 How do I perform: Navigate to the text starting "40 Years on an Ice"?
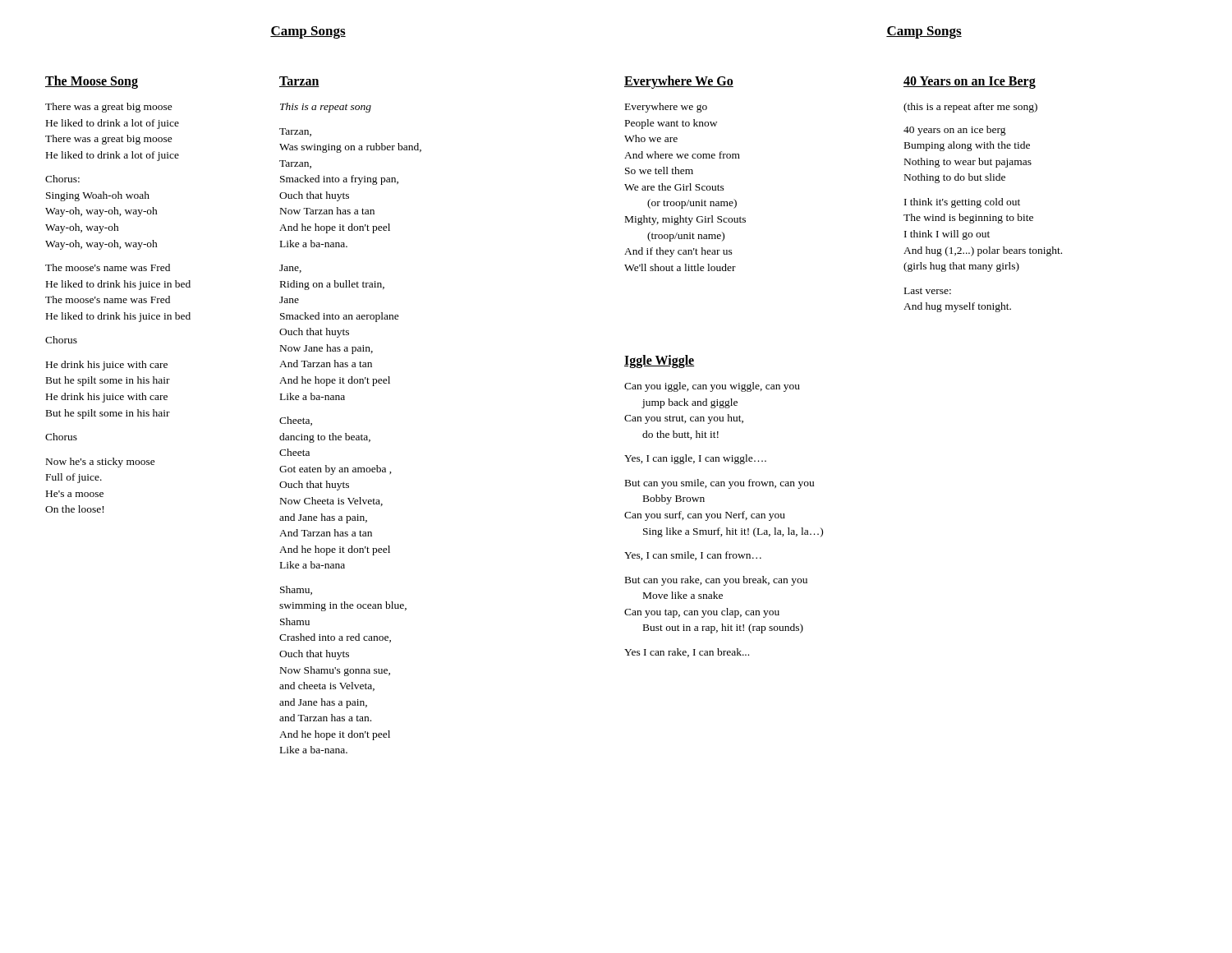pos(970,83)
